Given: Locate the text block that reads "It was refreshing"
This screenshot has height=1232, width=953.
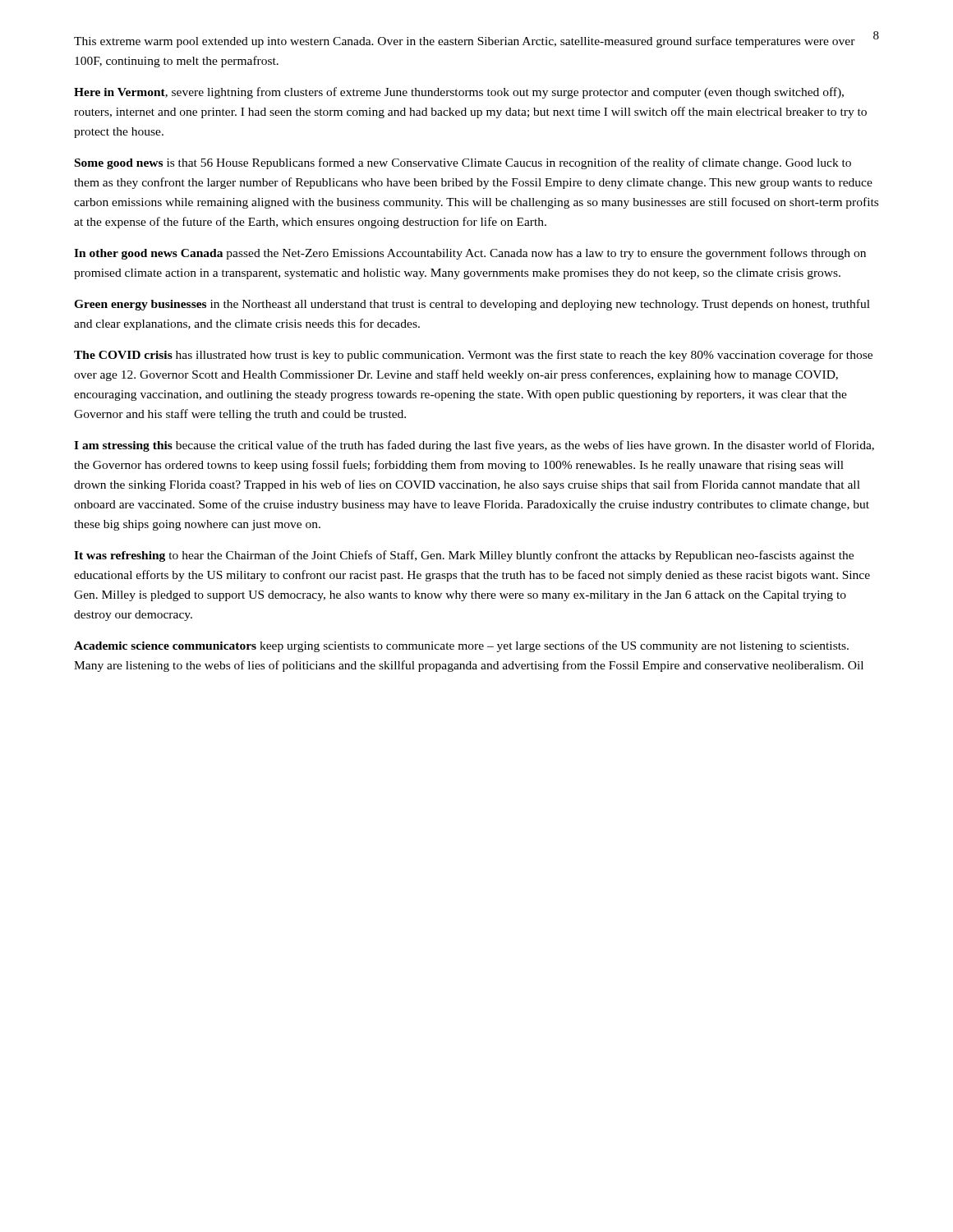Looking at the screenshot, I should (x=476, y=585).
